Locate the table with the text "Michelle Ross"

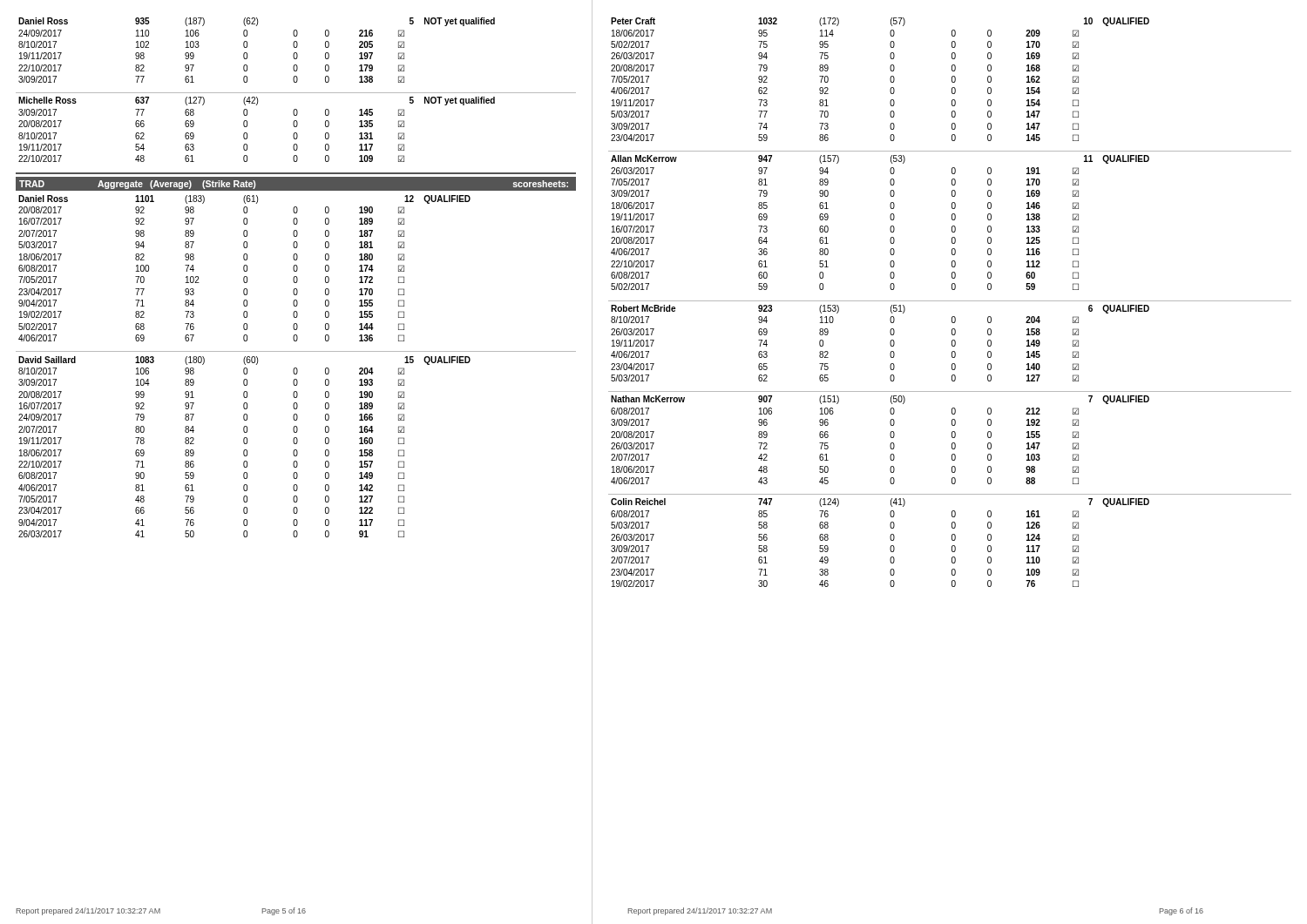tap(296, 130)
